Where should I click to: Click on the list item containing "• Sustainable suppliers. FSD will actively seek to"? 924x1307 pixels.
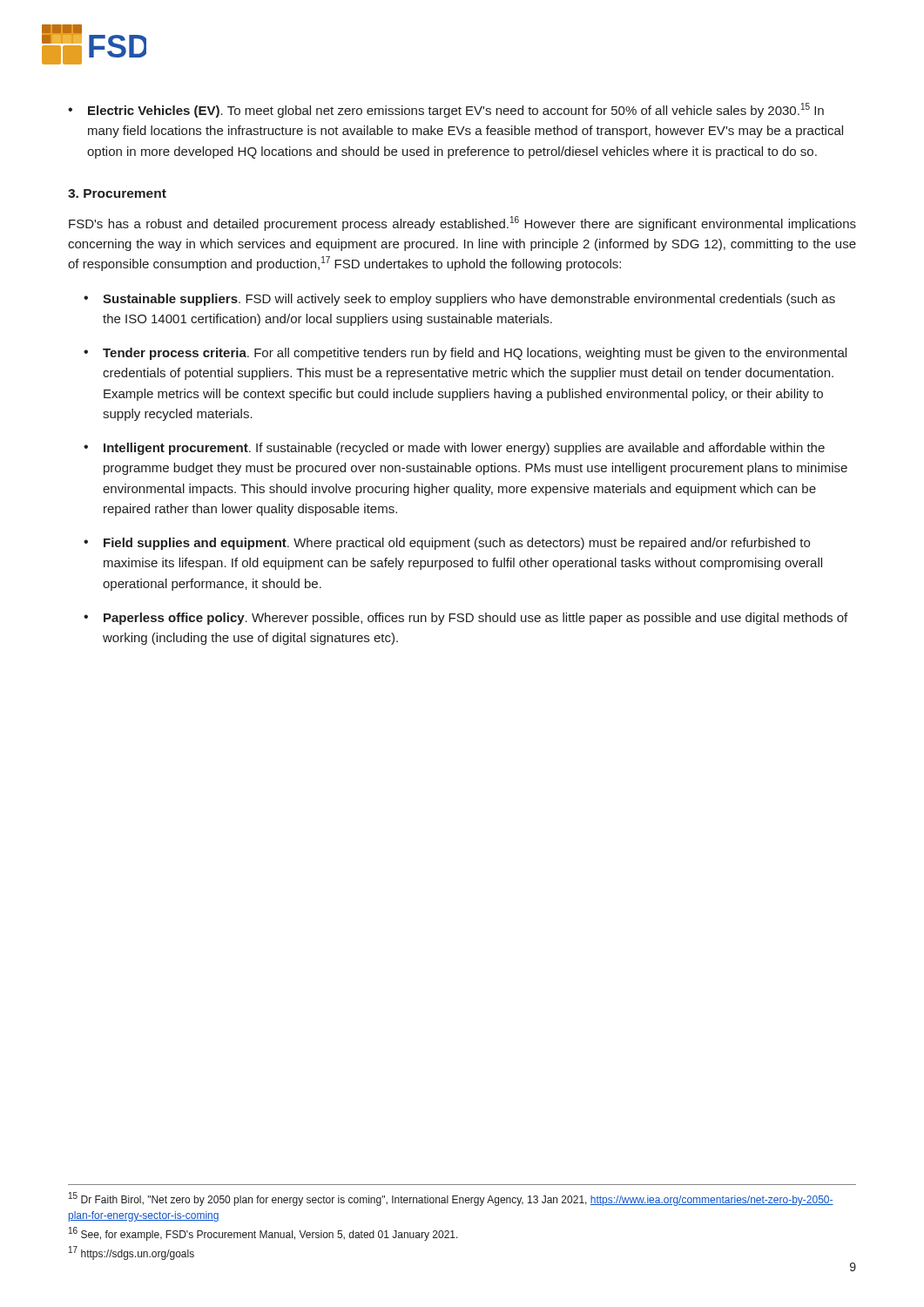(470, 308)
